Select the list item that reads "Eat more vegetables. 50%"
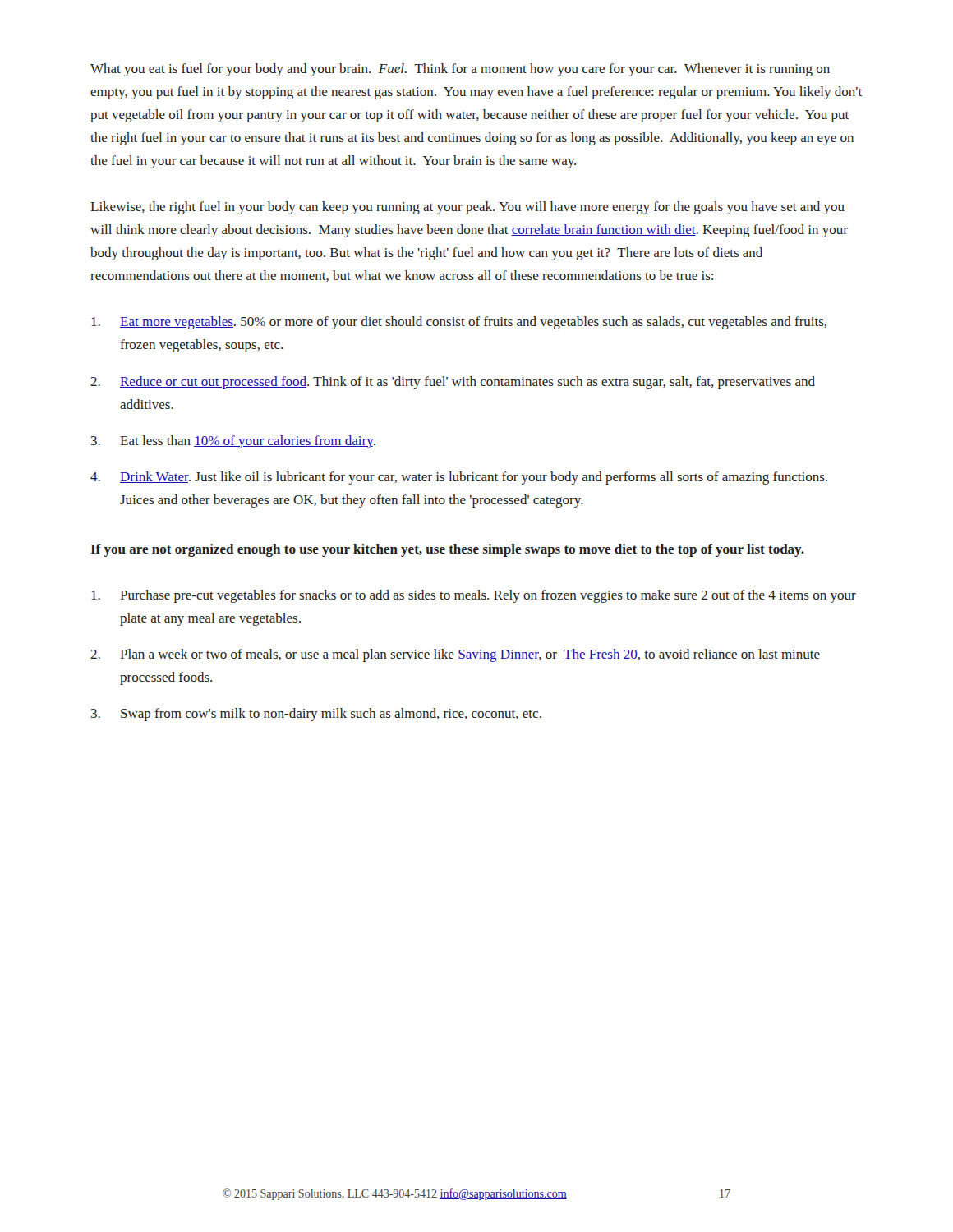 point(476,334)
